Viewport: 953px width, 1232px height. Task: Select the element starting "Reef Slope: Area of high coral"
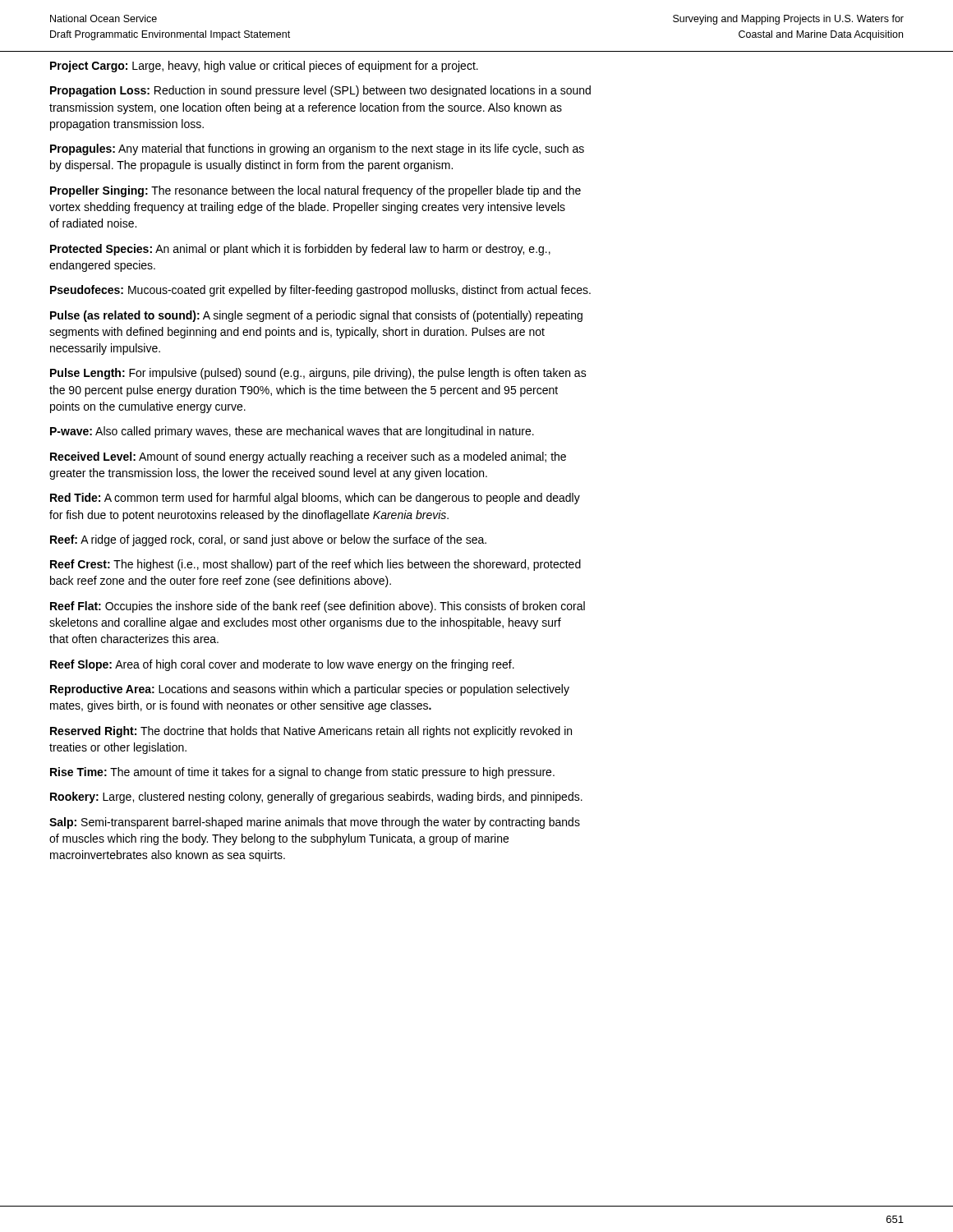[x=476, y=664]
